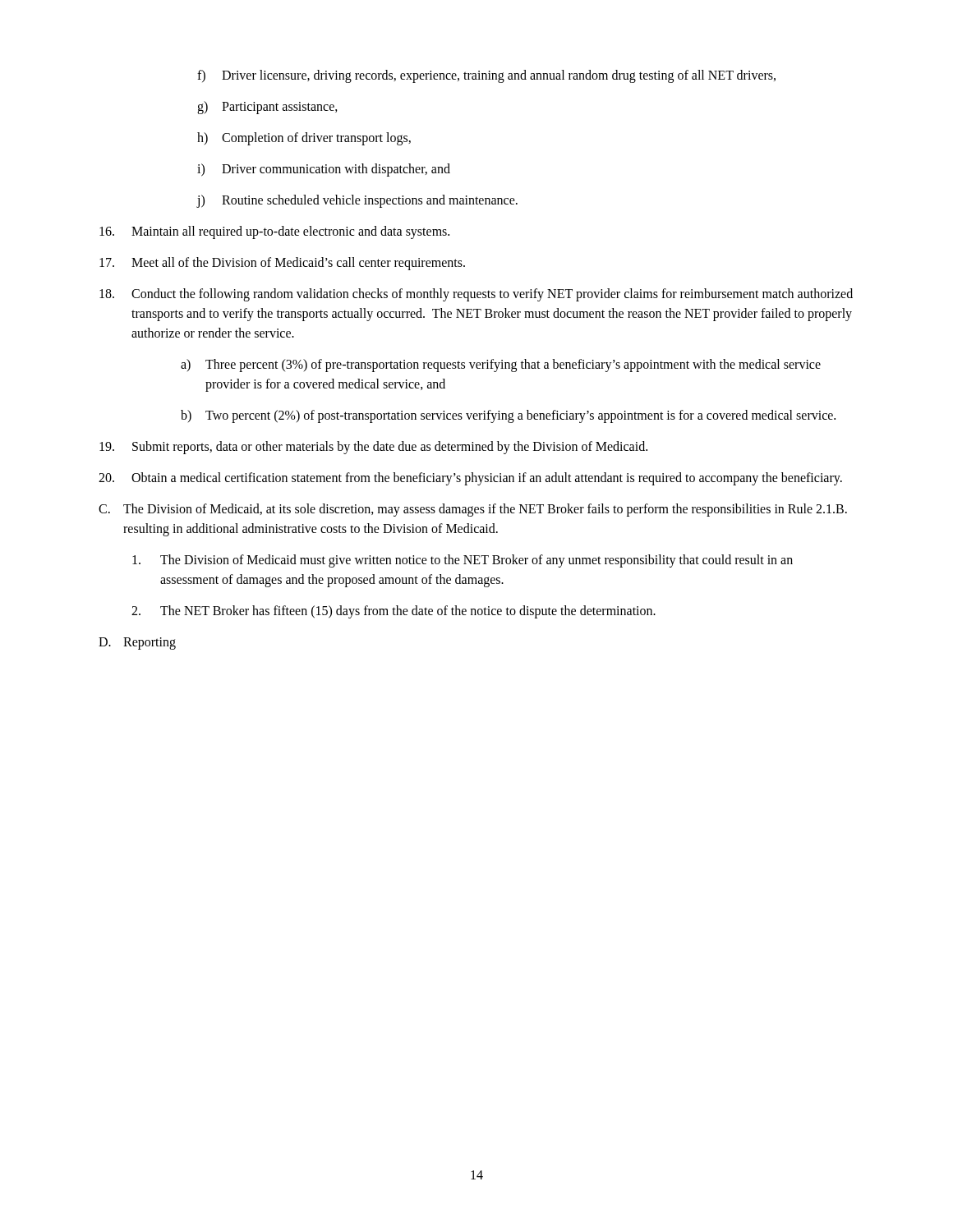Click on the text starting "a) Three percent (3%) of pre-transportation"
Image resolution: width=953 pixels, height=1232 pixels.
[x=518, y=375]
